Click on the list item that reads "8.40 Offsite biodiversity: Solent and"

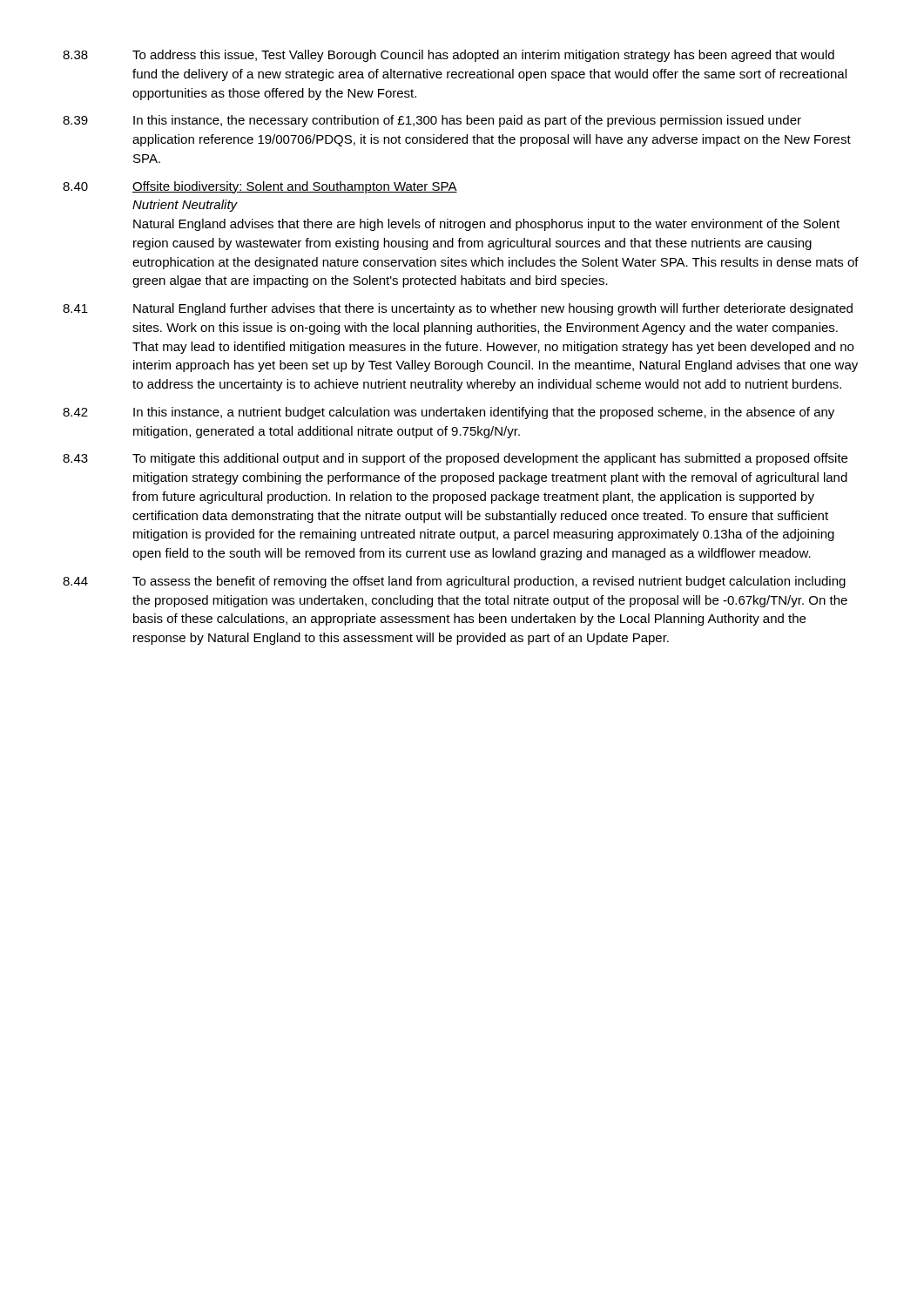point(462,233)
